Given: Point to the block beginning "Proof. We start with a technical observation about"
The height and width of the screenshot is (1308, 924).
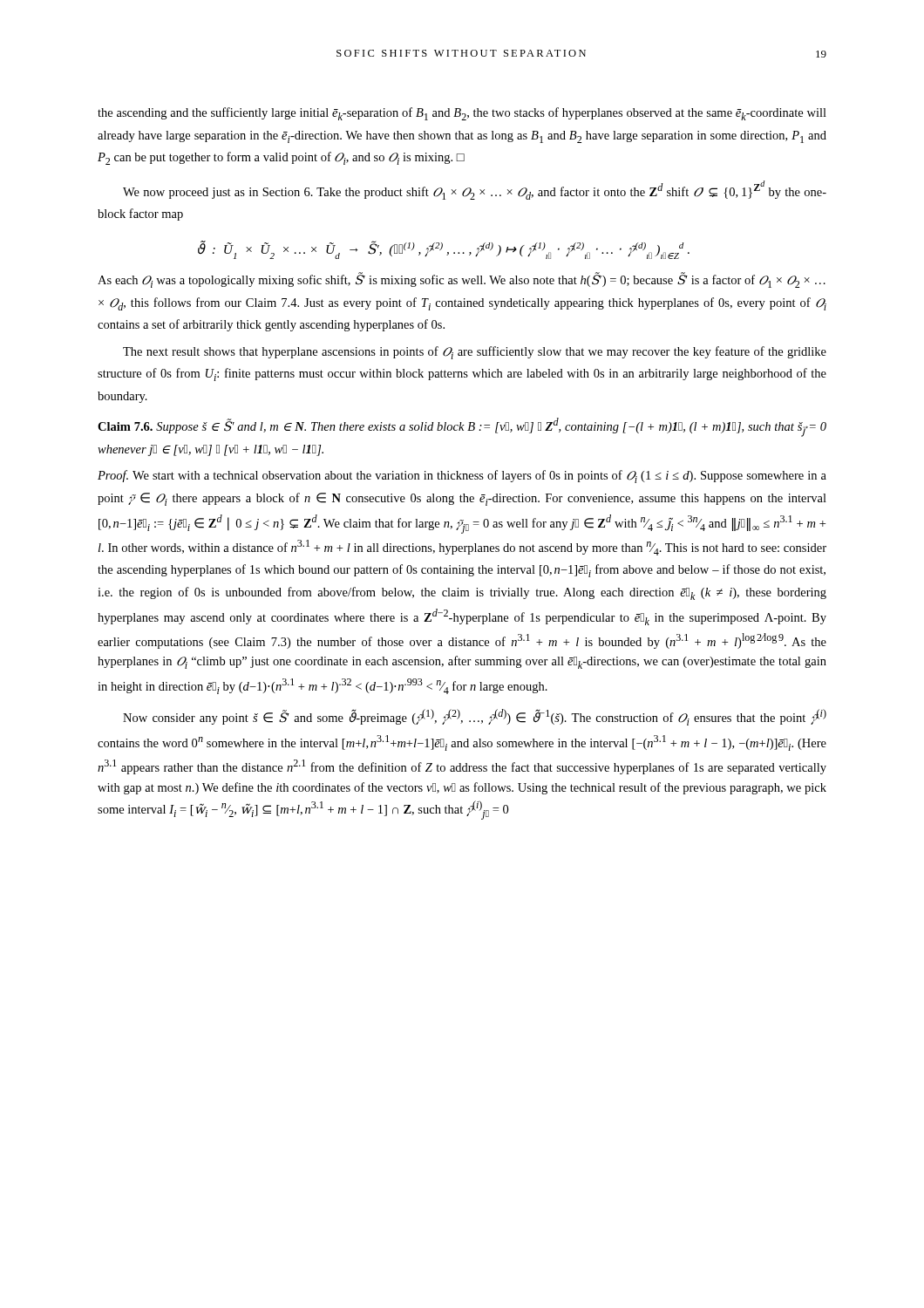Looking at the screenshot, I should [462, 644].
